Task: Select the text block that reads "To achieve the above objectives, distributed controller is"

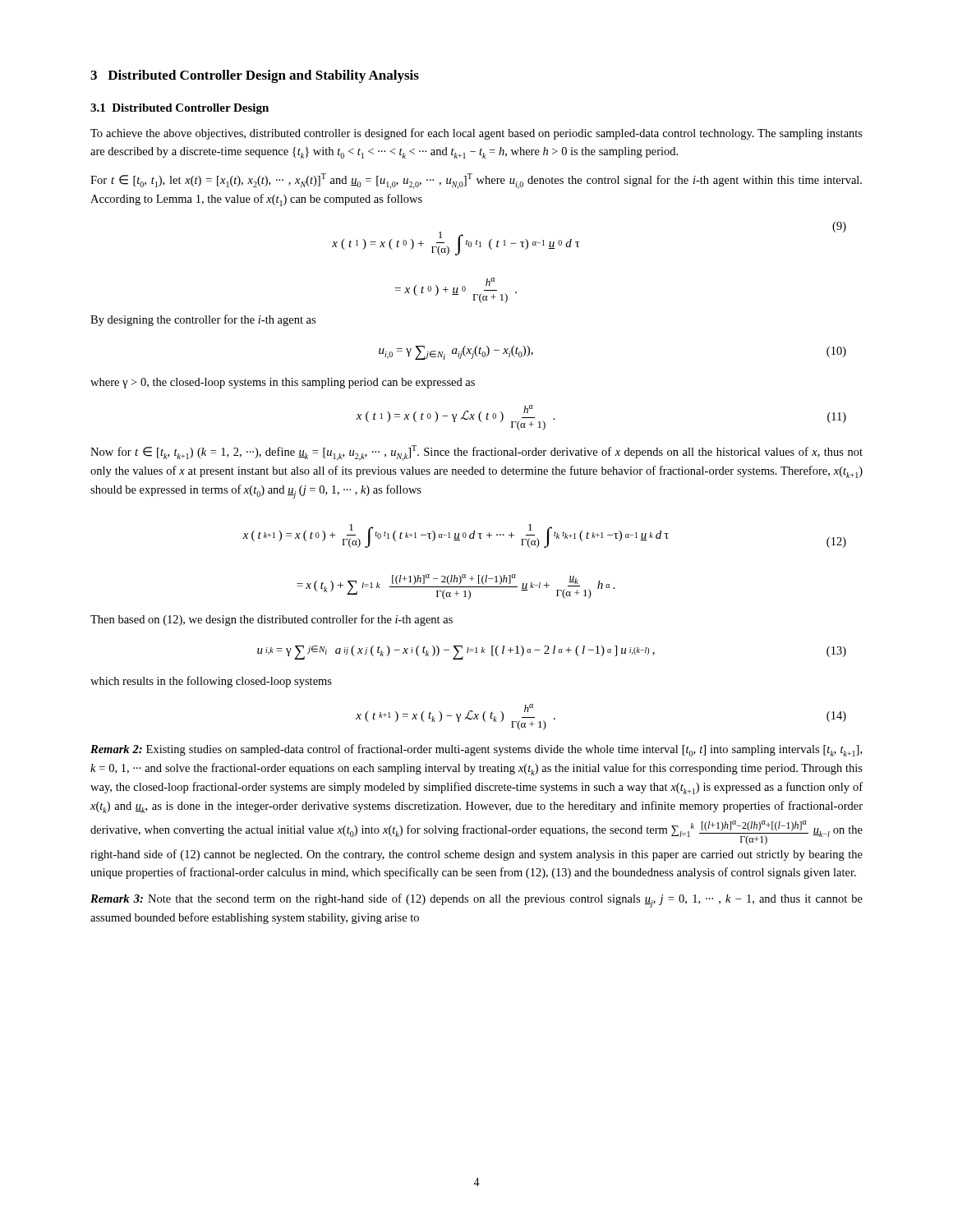Action: [476, 143]
